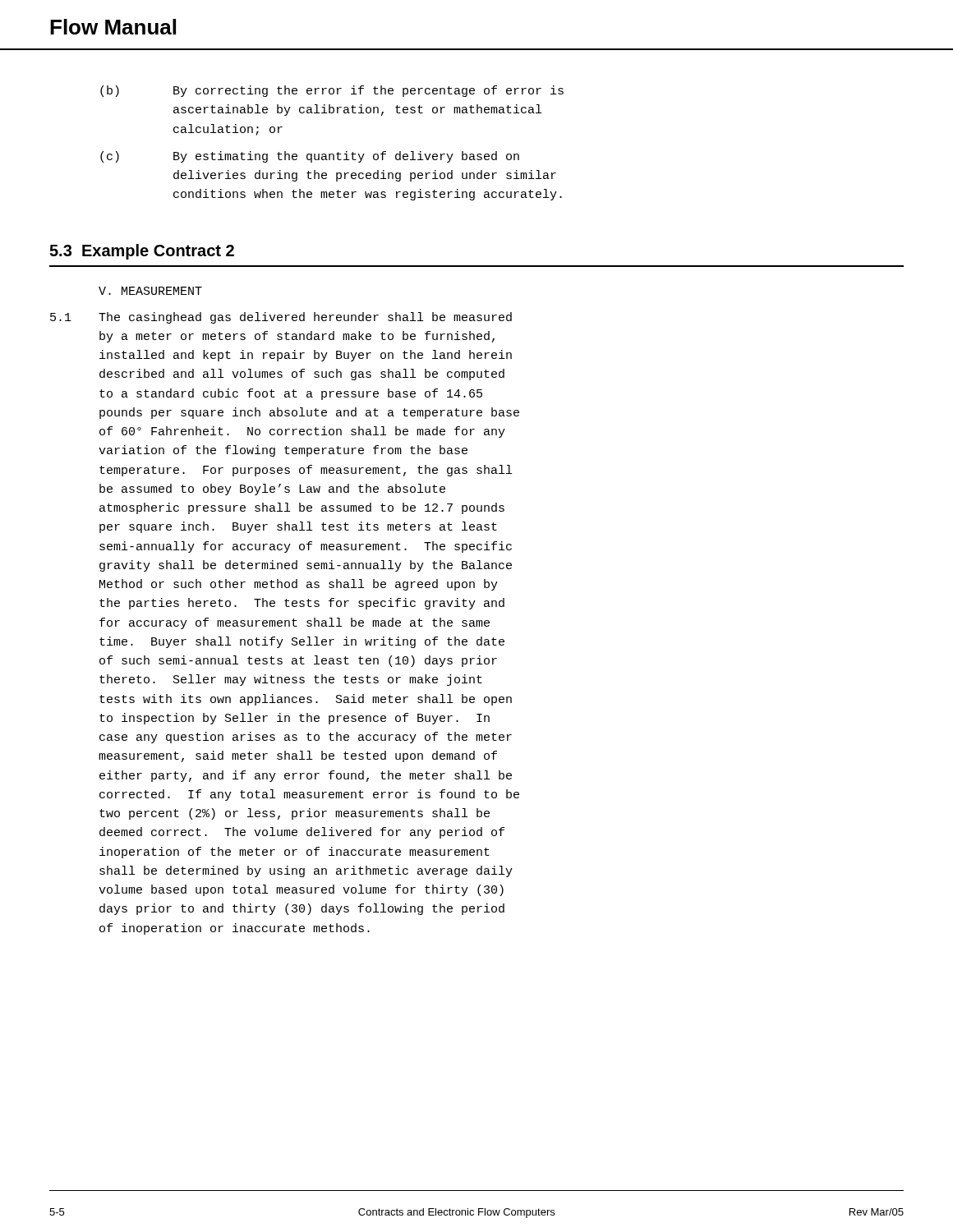Click on the list item that says "(c) By estimating the quantity"

(476, 176)
